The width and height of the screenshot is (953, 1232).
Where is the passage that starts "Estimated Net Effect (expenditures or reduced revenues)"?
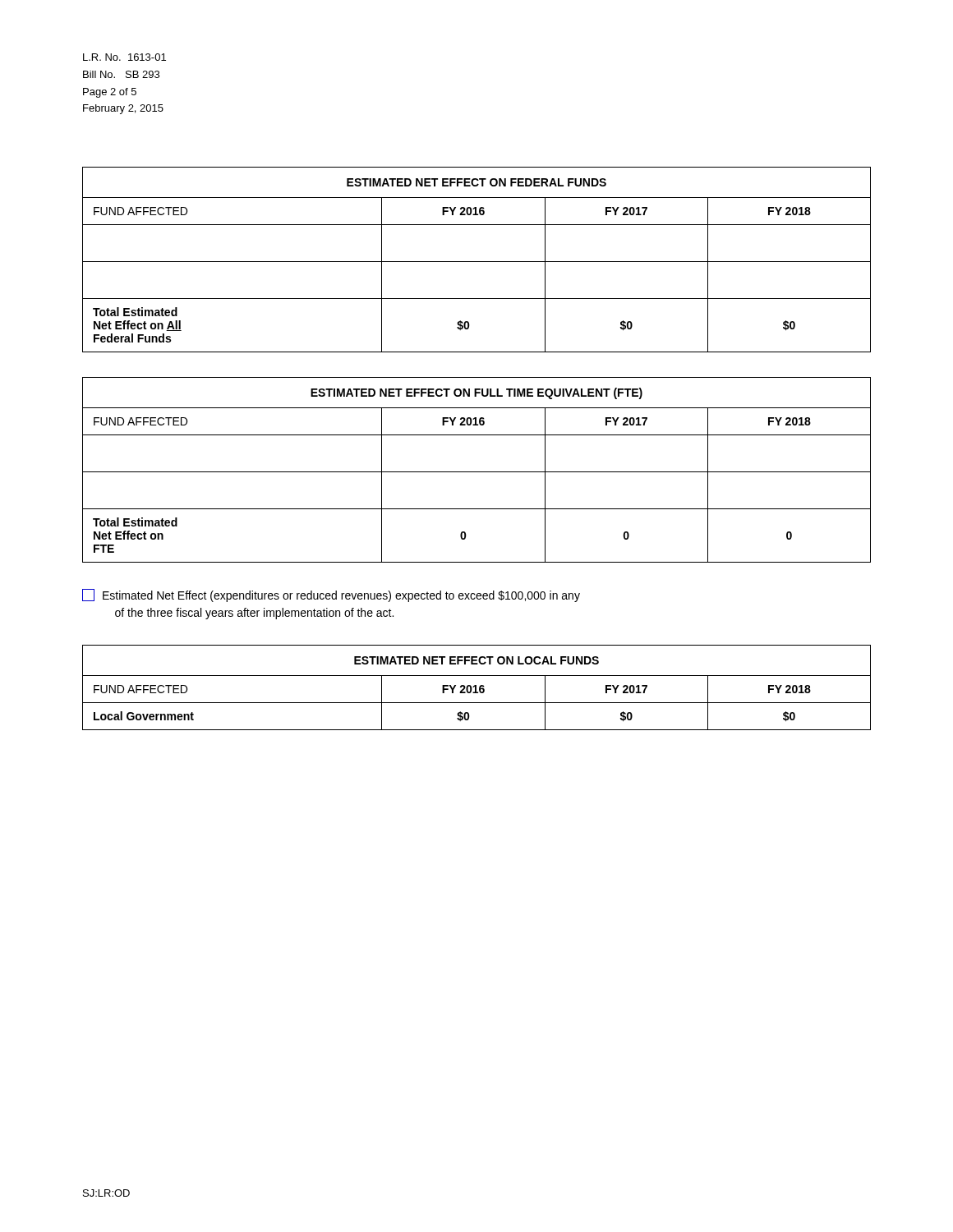476,605
